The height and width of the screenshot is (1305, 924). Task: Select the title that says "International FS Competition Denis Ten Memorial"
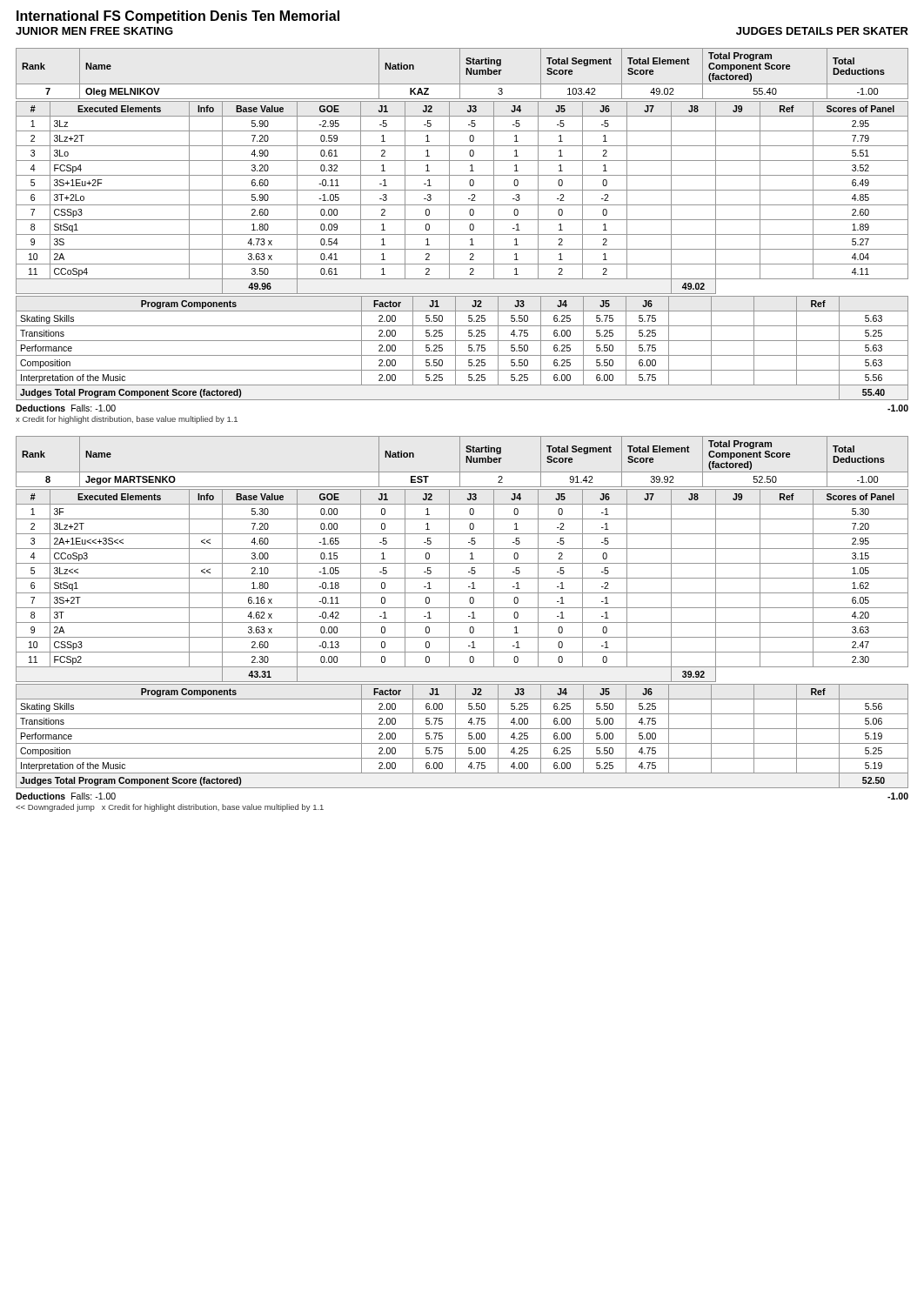pos(178,17)
